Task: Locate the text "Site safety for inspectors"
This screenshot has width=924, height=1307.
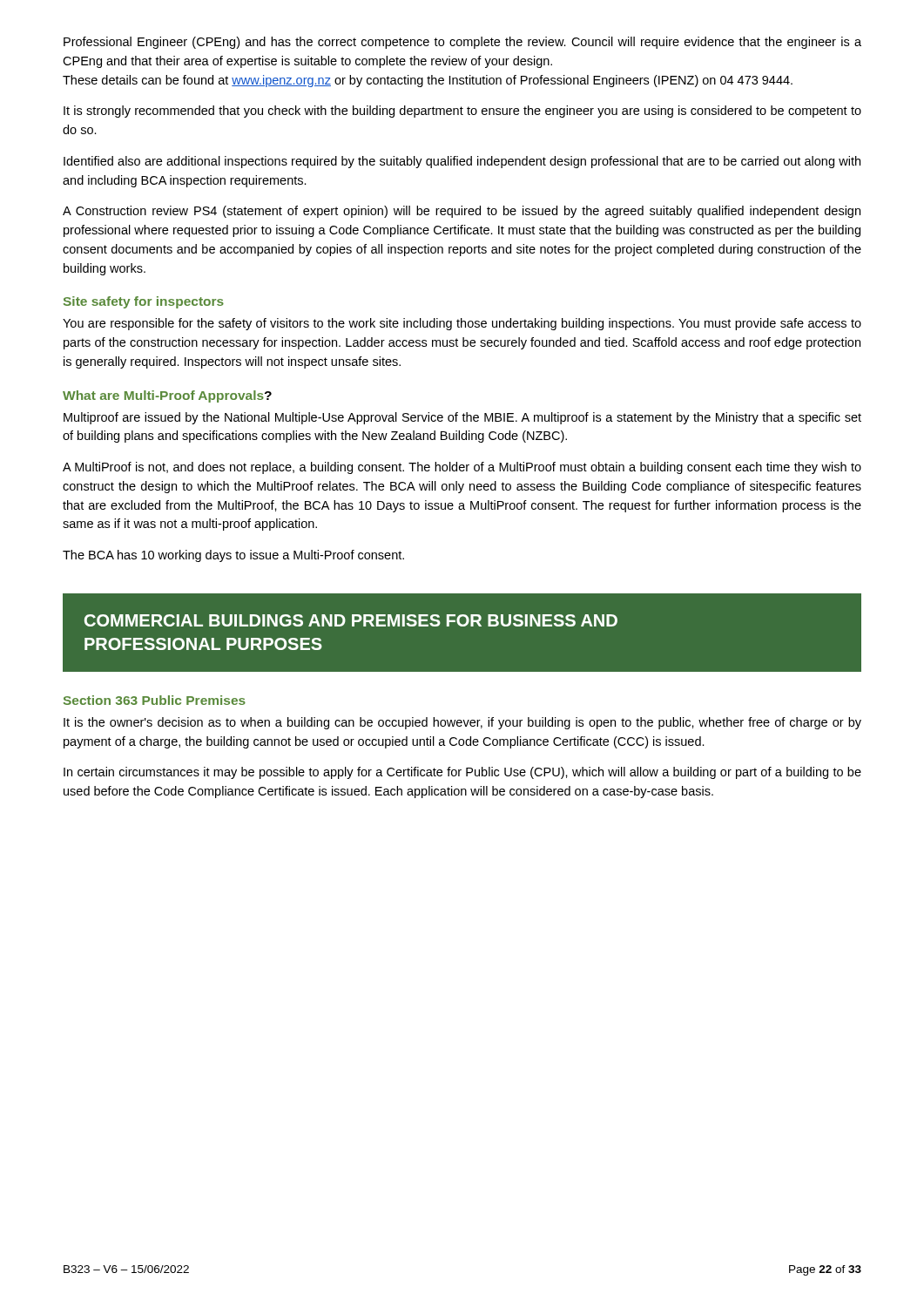Action: click(x=143, y=301)
